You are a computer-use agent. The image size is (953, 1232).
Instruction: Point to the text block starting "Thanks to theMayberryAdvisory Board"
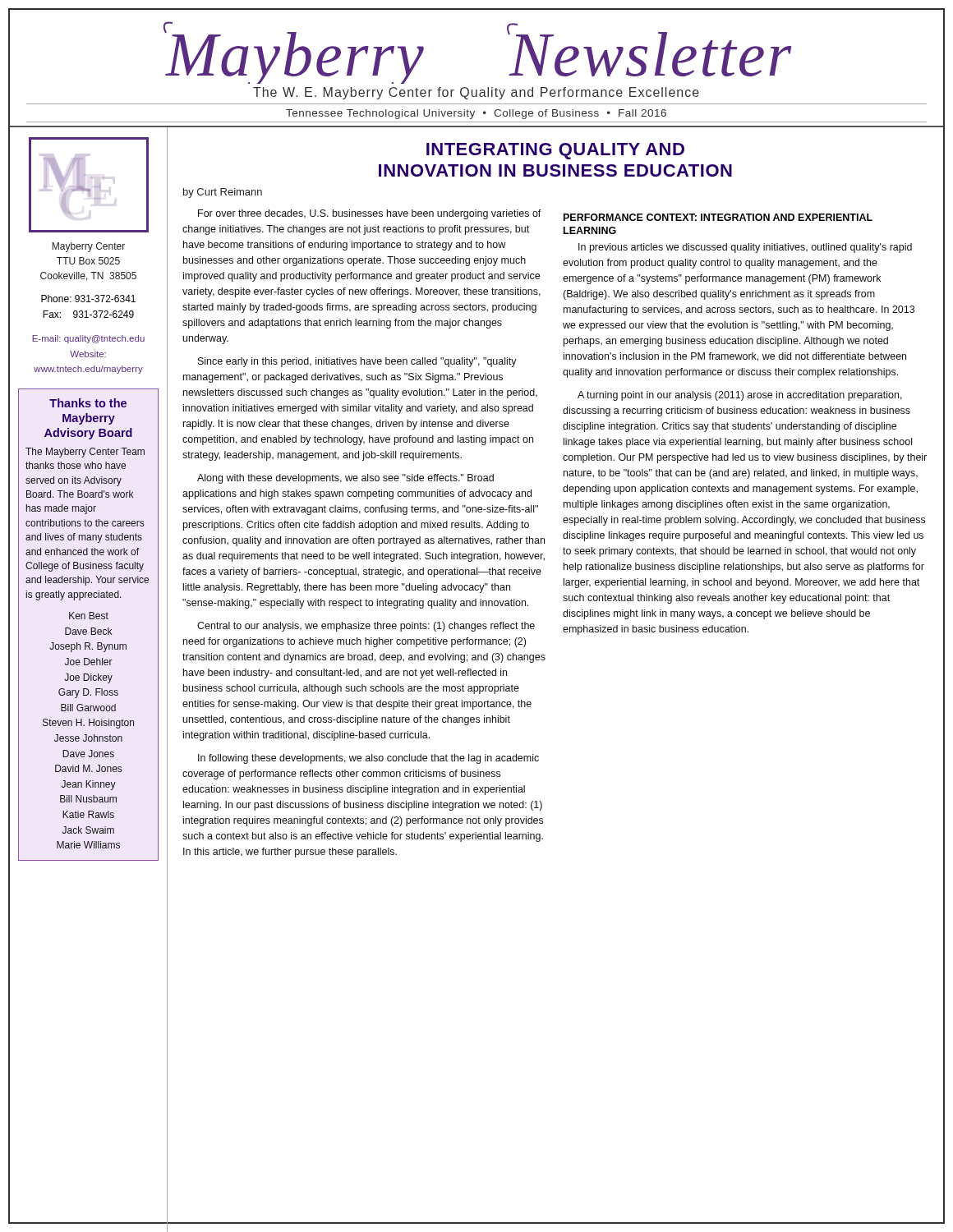[x=88, y=418]
